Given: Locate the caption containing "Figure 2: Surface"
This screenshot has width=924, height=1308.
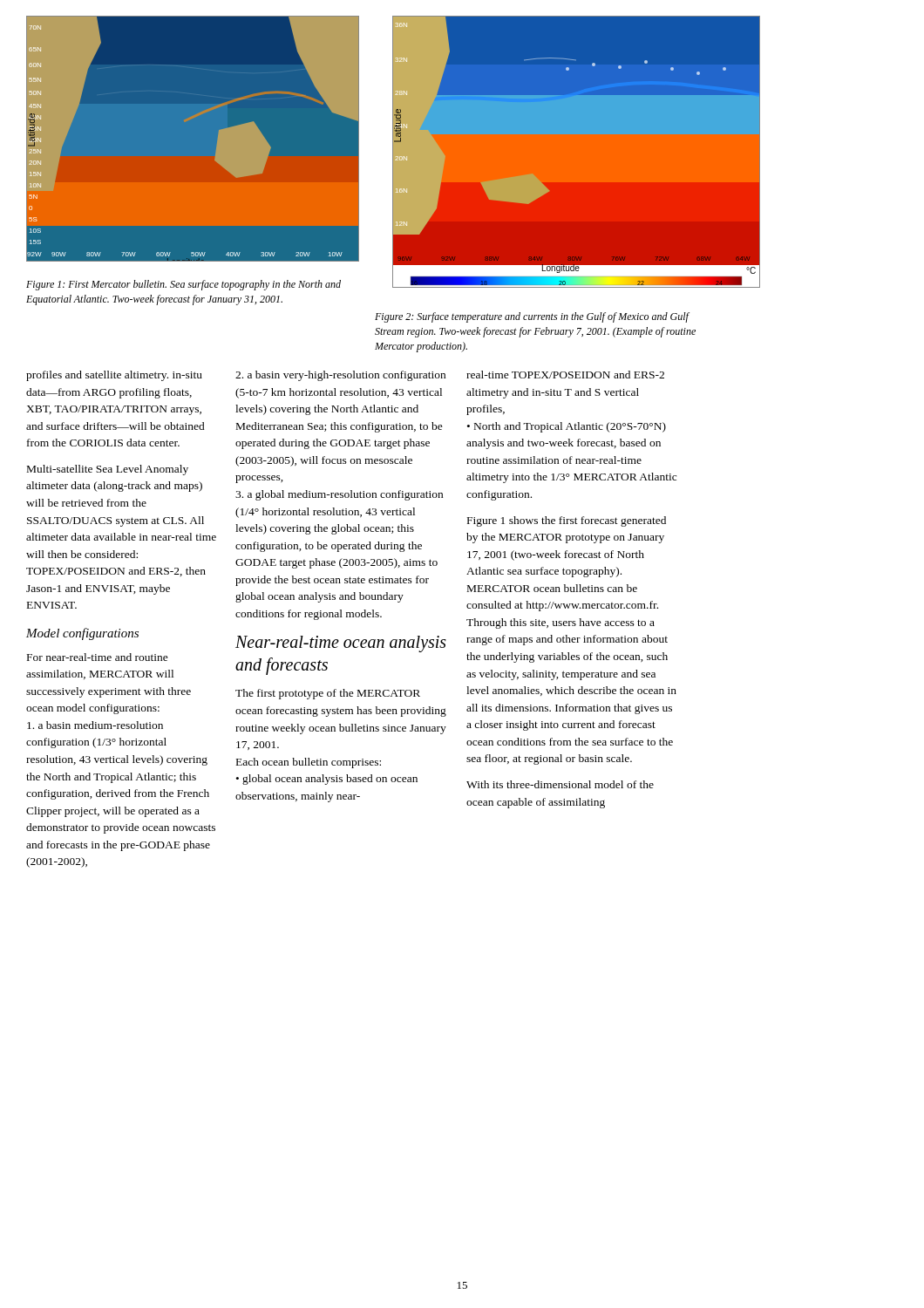Looking at the screenshot, I should pyautogui.click(x=535, y=331).
